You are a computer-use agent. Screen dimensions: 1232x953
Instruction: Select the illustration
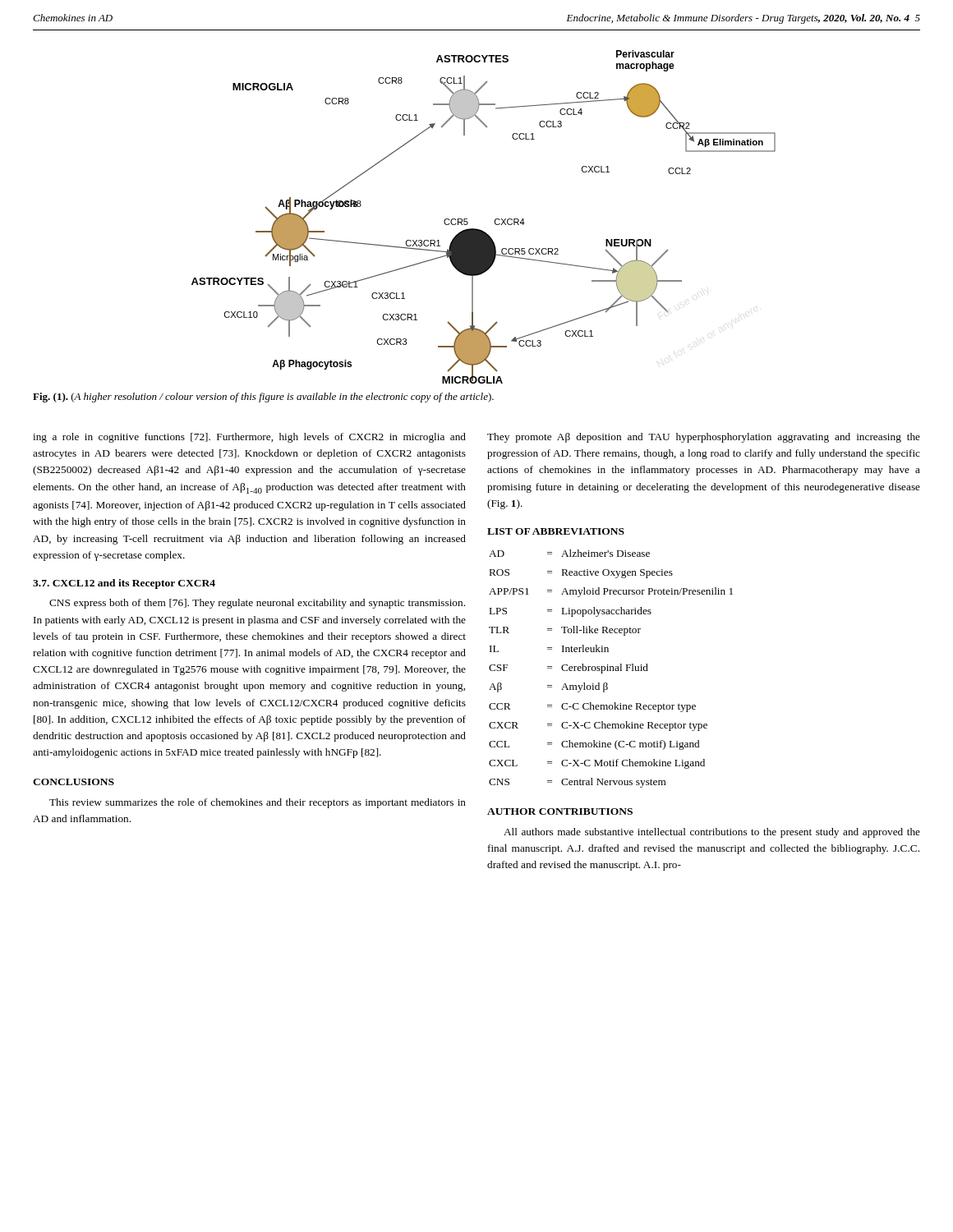pyautogui.click(x=476, y=214)
